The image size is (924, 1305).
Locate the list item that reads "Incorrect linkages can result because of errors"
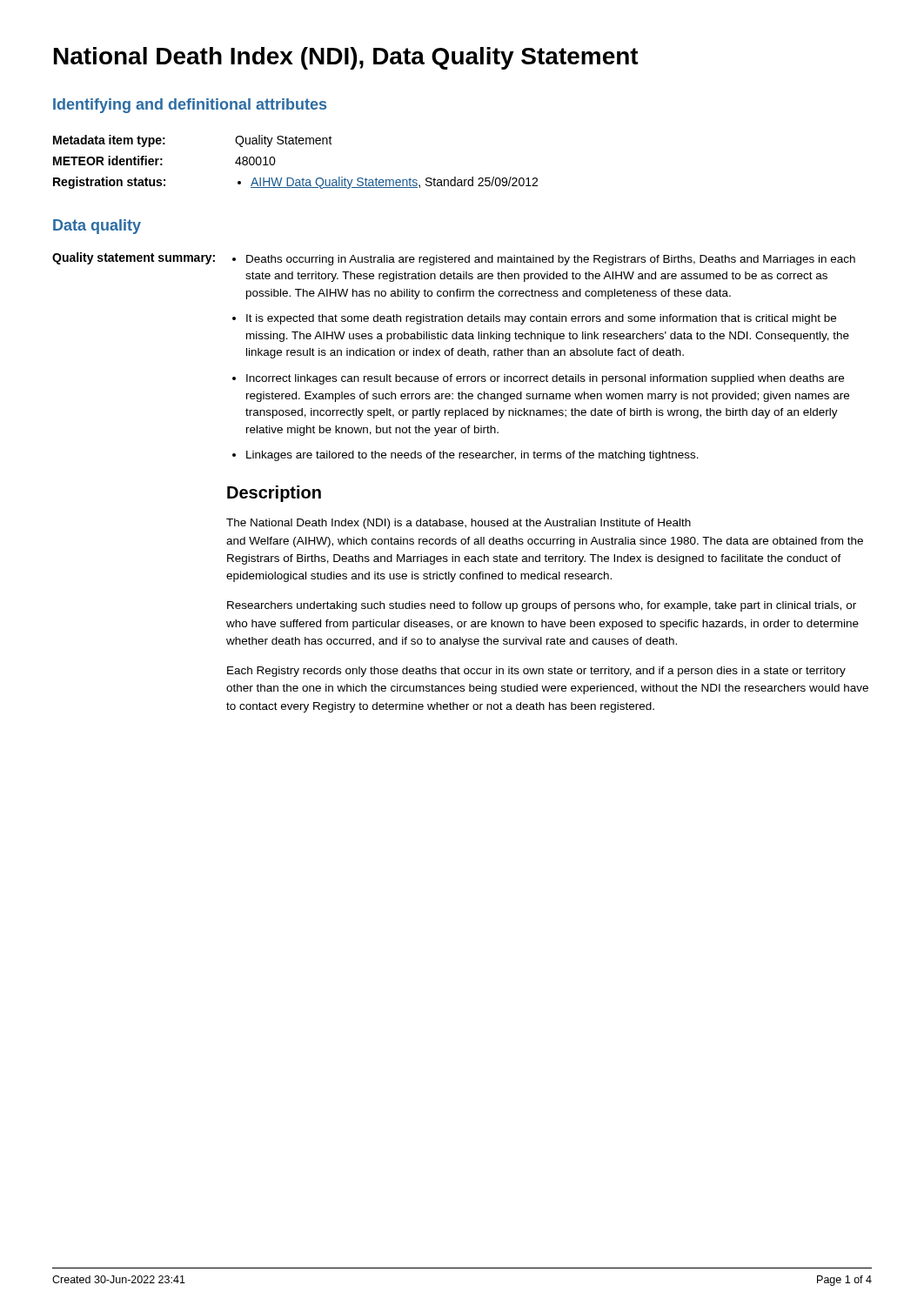[x=559, y=404]
